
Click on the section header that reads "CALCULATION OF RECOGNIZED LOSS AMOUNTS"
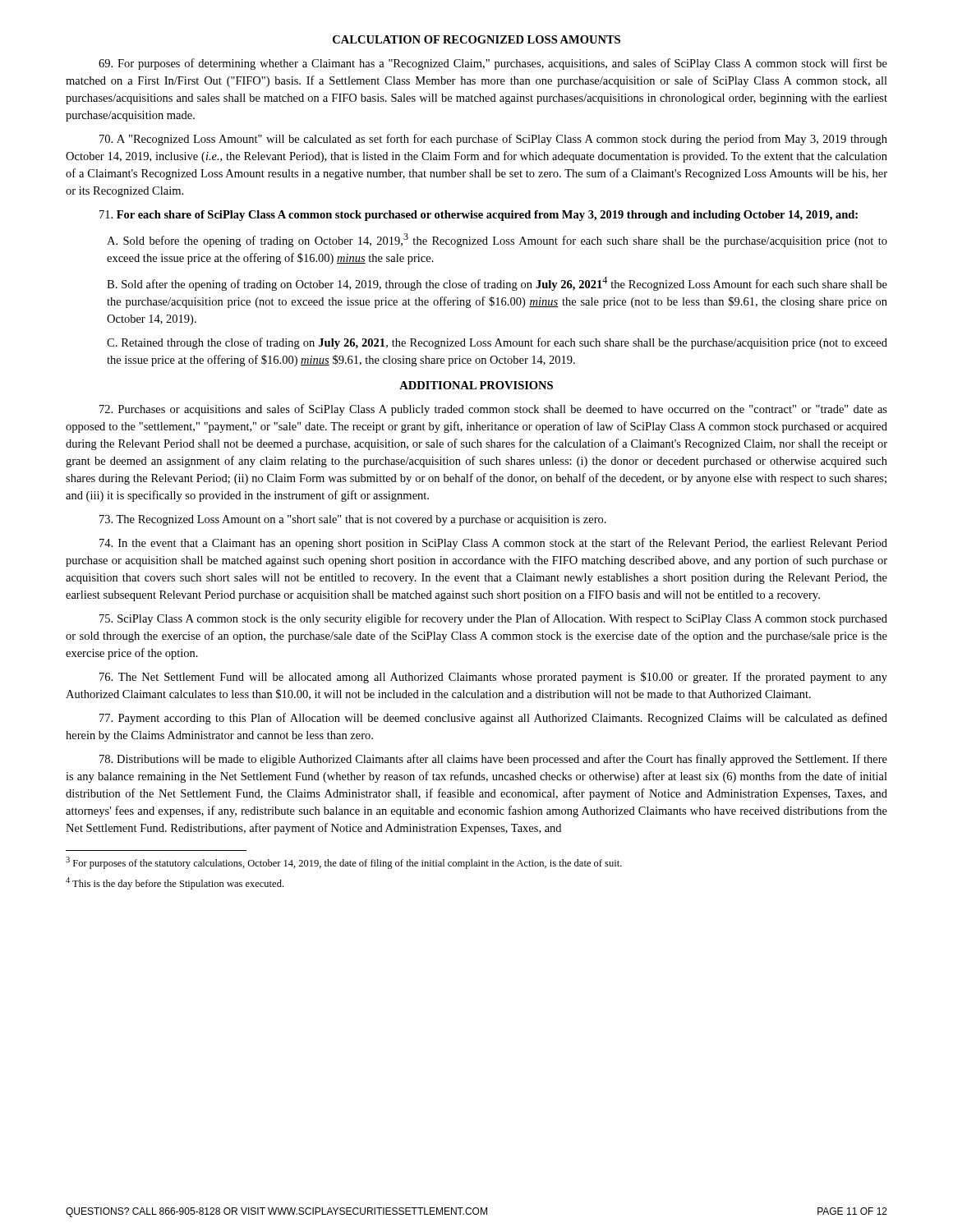click(476, 39)
